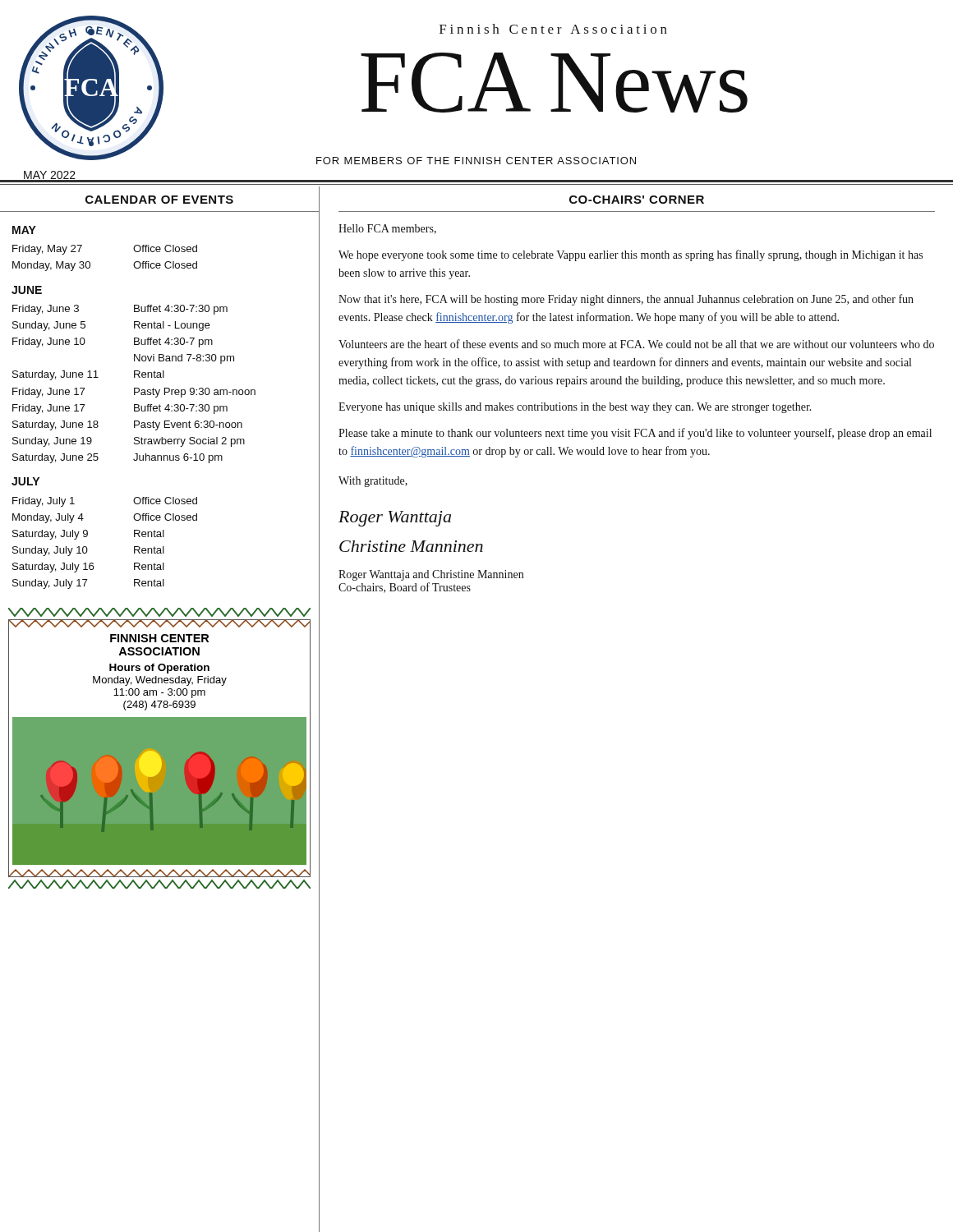This screenshot has width=953, height=1232.
Task: Select the title
Action: pyautogui.click(x=555, y=82)
